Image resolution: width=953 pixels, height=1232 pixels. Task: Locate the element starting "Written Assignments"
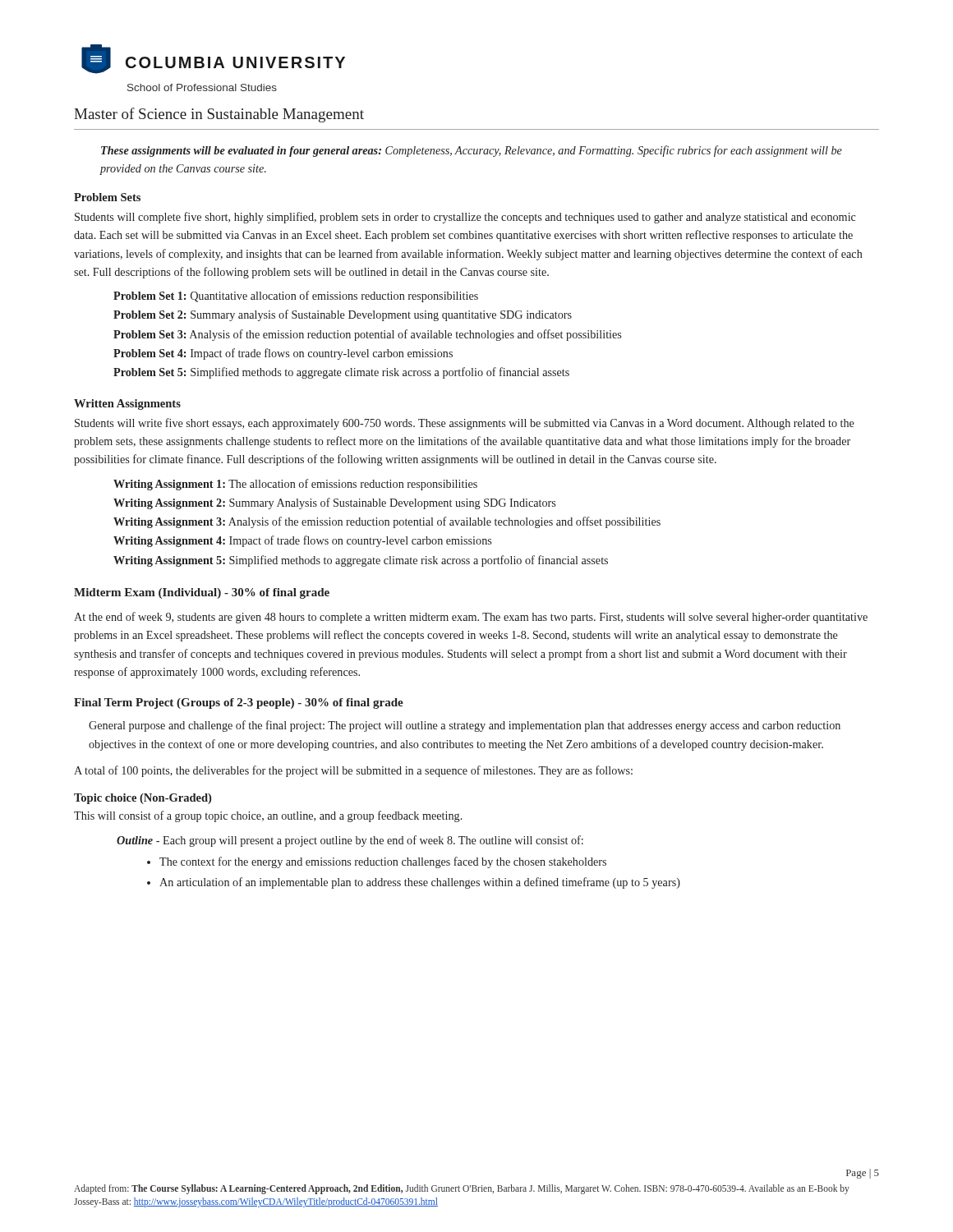pyautogui.click(x=127, y=403)
